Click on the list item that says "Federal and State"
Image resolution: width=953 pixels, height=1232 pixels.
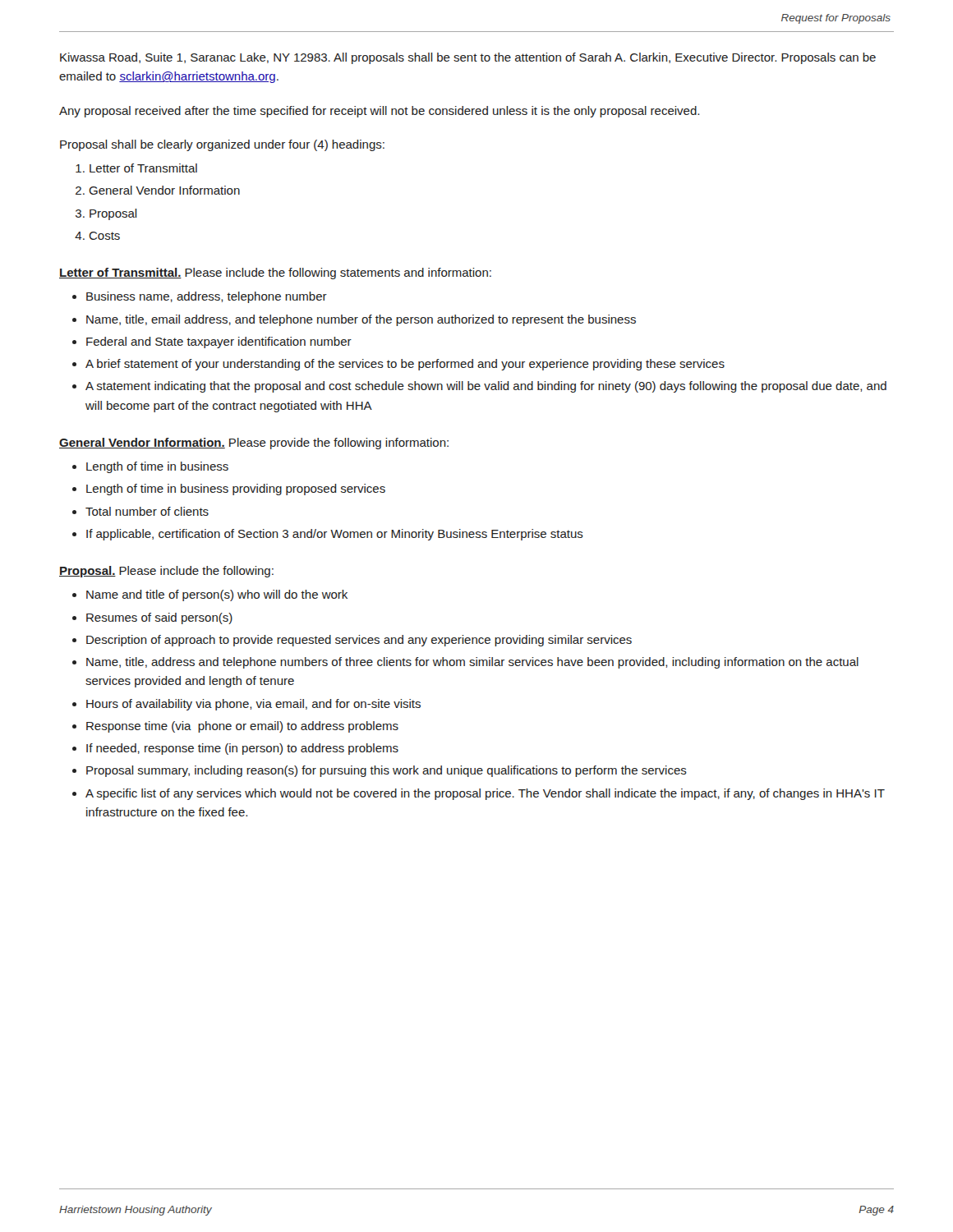218,341
